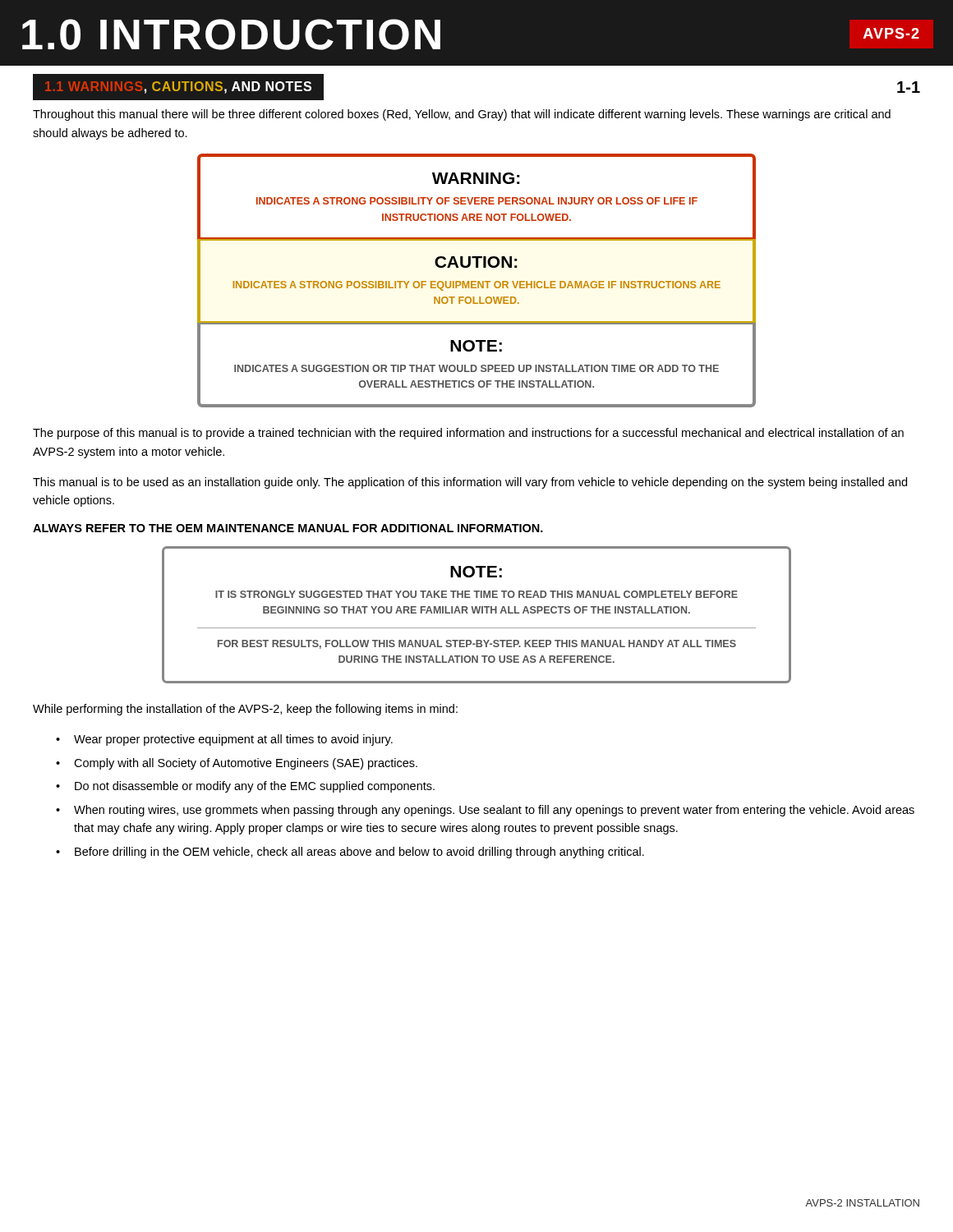Viewport: 953px width, 1232px height.
Task: Select the section header
Action: 178,87
